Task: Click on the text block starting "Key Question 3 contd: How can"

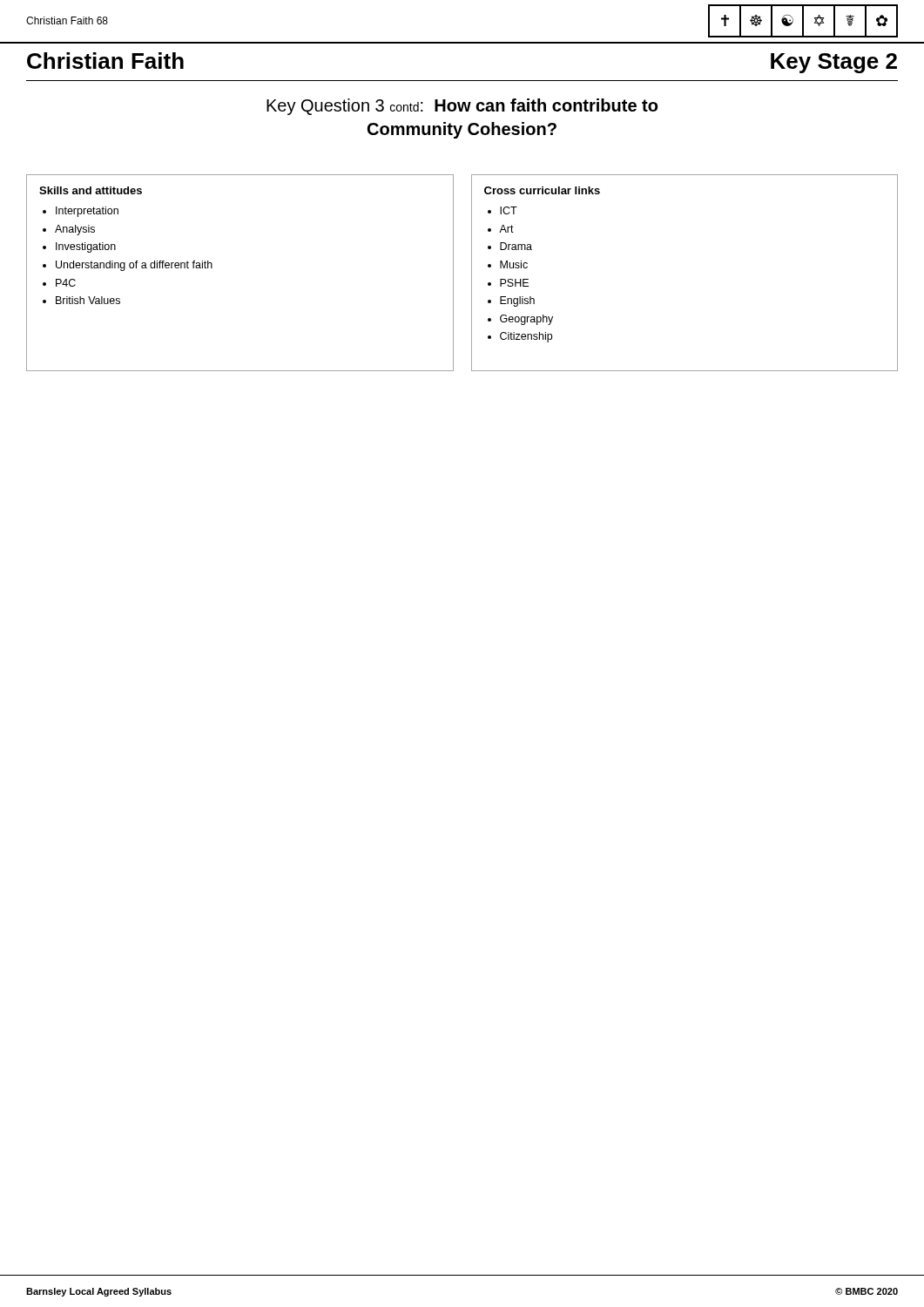Action: coord(462,117)
